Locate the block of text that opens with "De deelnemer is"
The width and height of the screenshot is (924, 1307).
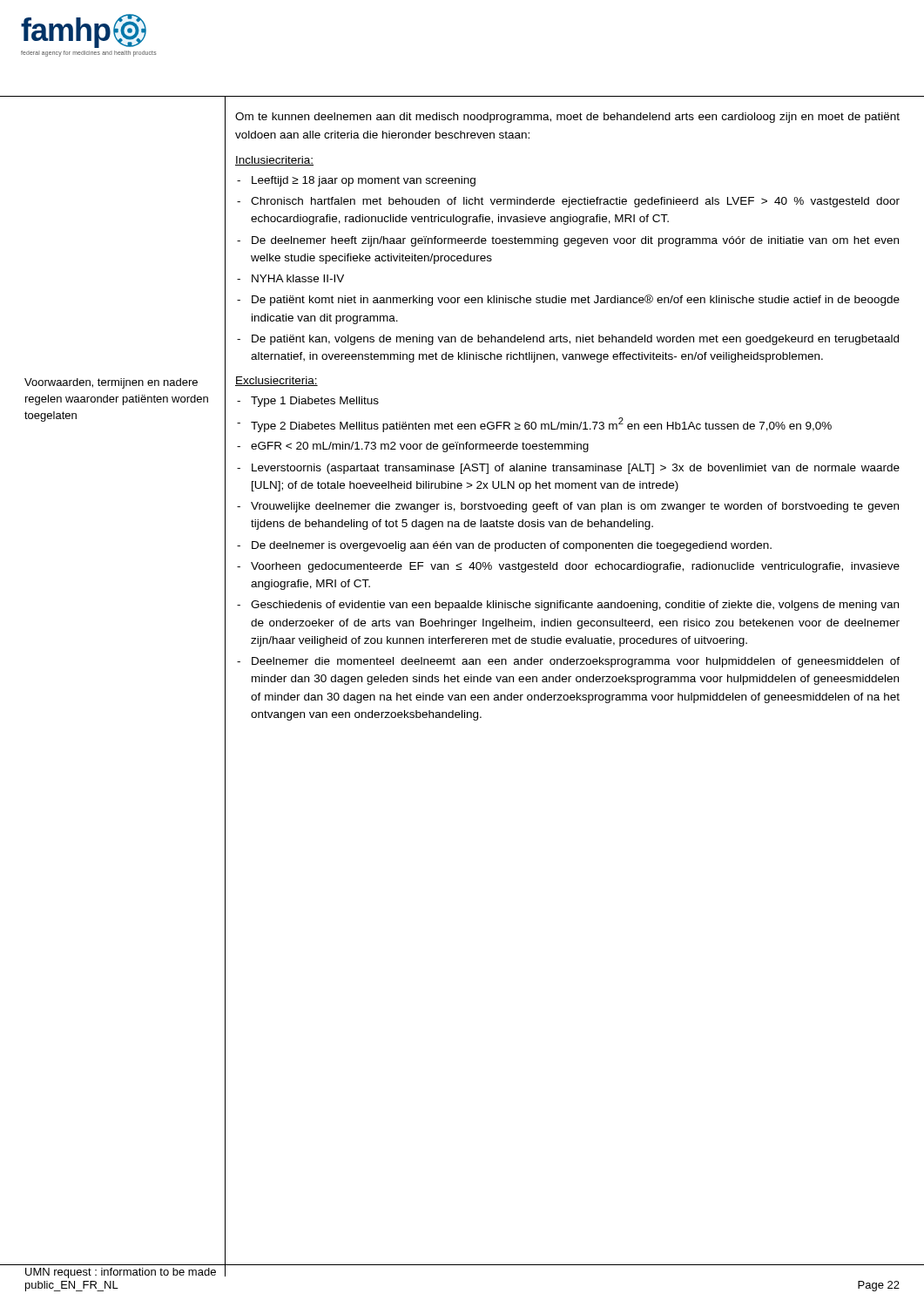click(512, 545)
